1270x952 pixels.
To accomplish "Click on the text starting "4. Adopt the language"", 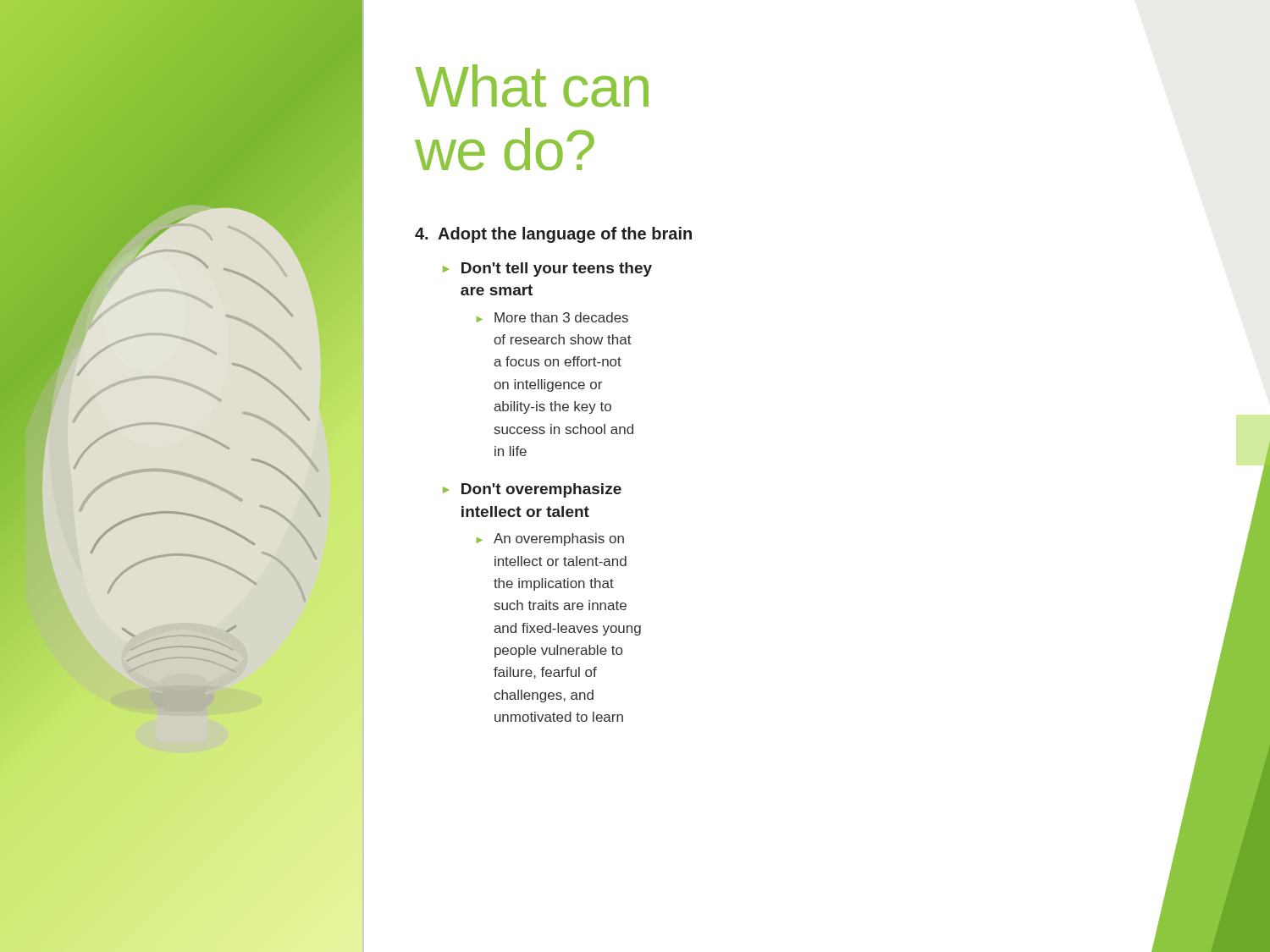I will click(554, 233).
